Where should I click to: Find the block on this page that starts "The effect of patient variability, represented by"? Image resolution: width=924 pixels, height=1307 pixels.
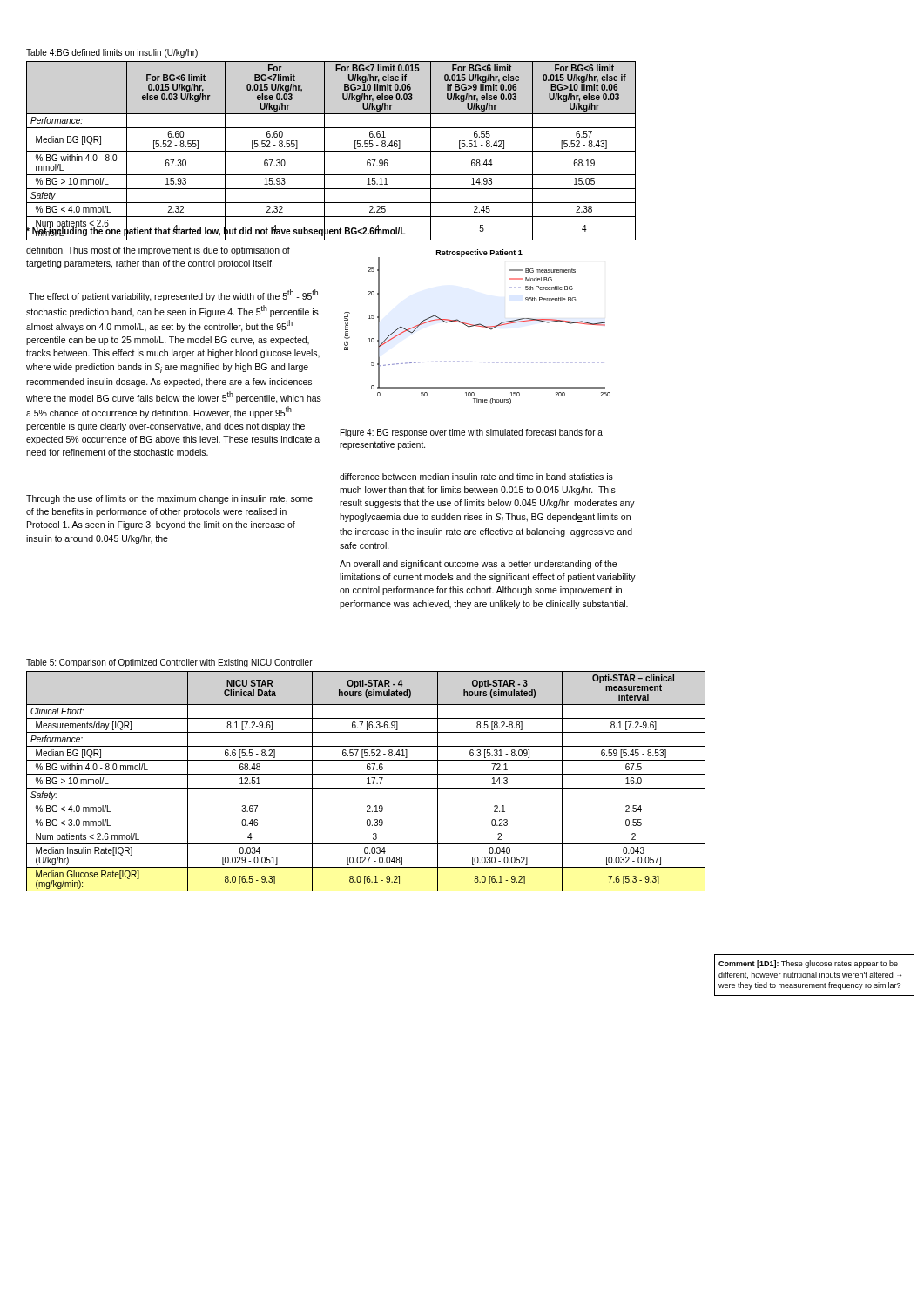click(x=174, y=373)
